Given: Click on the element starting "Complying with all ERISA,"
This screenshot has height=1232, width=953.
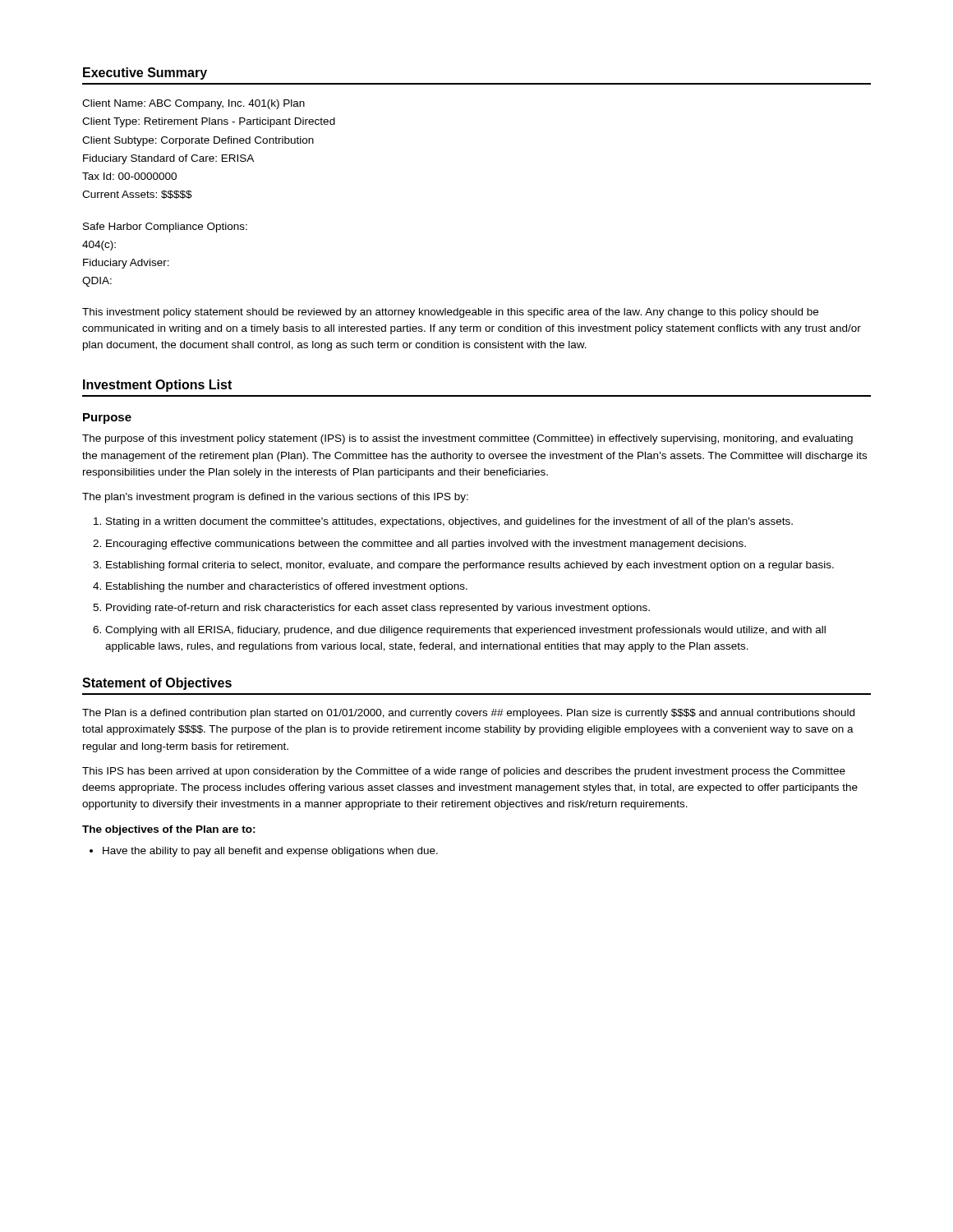Looking at the screenshot, I should 466,638.
